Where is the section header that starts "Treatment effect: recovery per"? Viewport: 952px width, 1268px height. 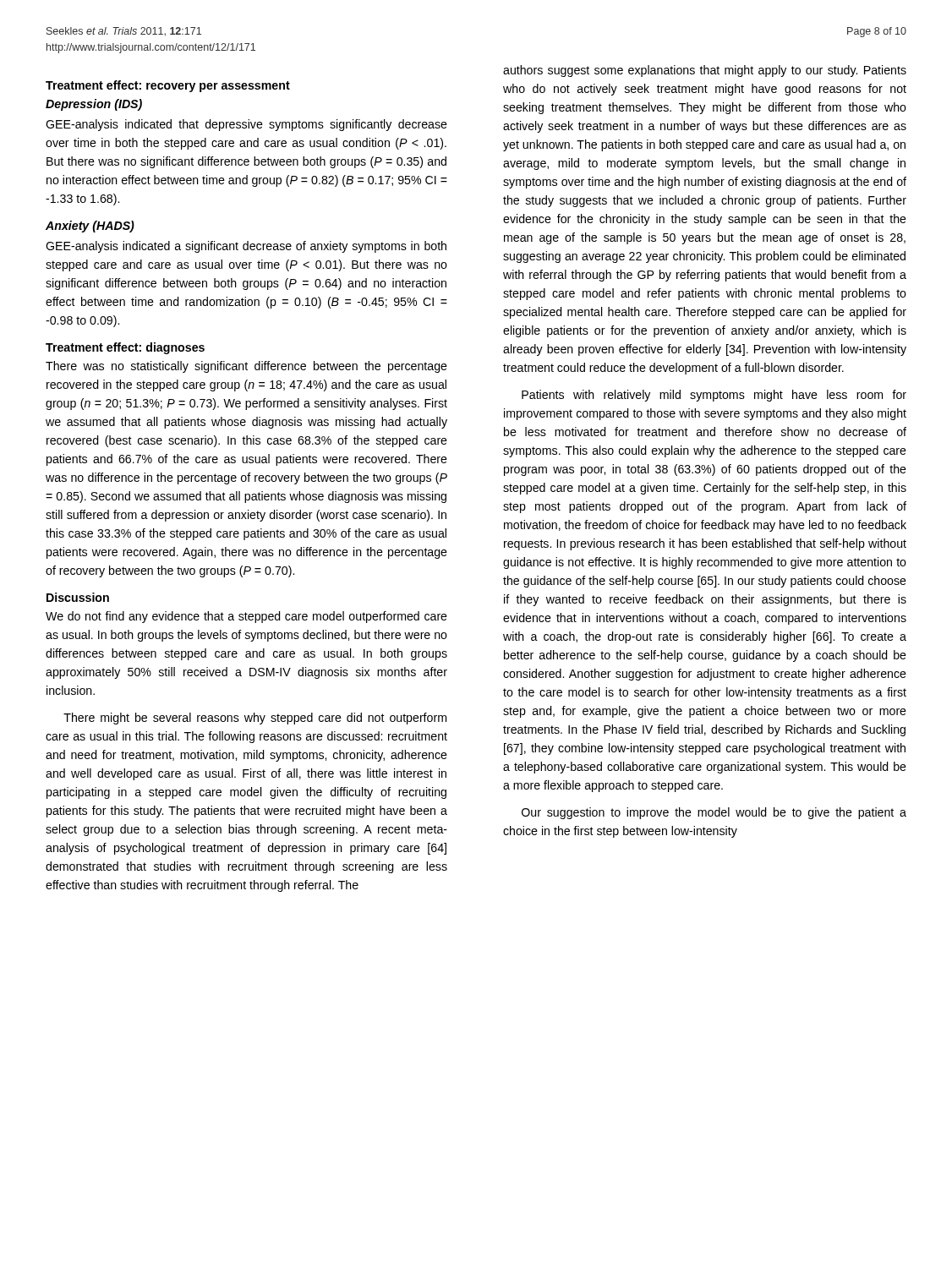(246, 95)
